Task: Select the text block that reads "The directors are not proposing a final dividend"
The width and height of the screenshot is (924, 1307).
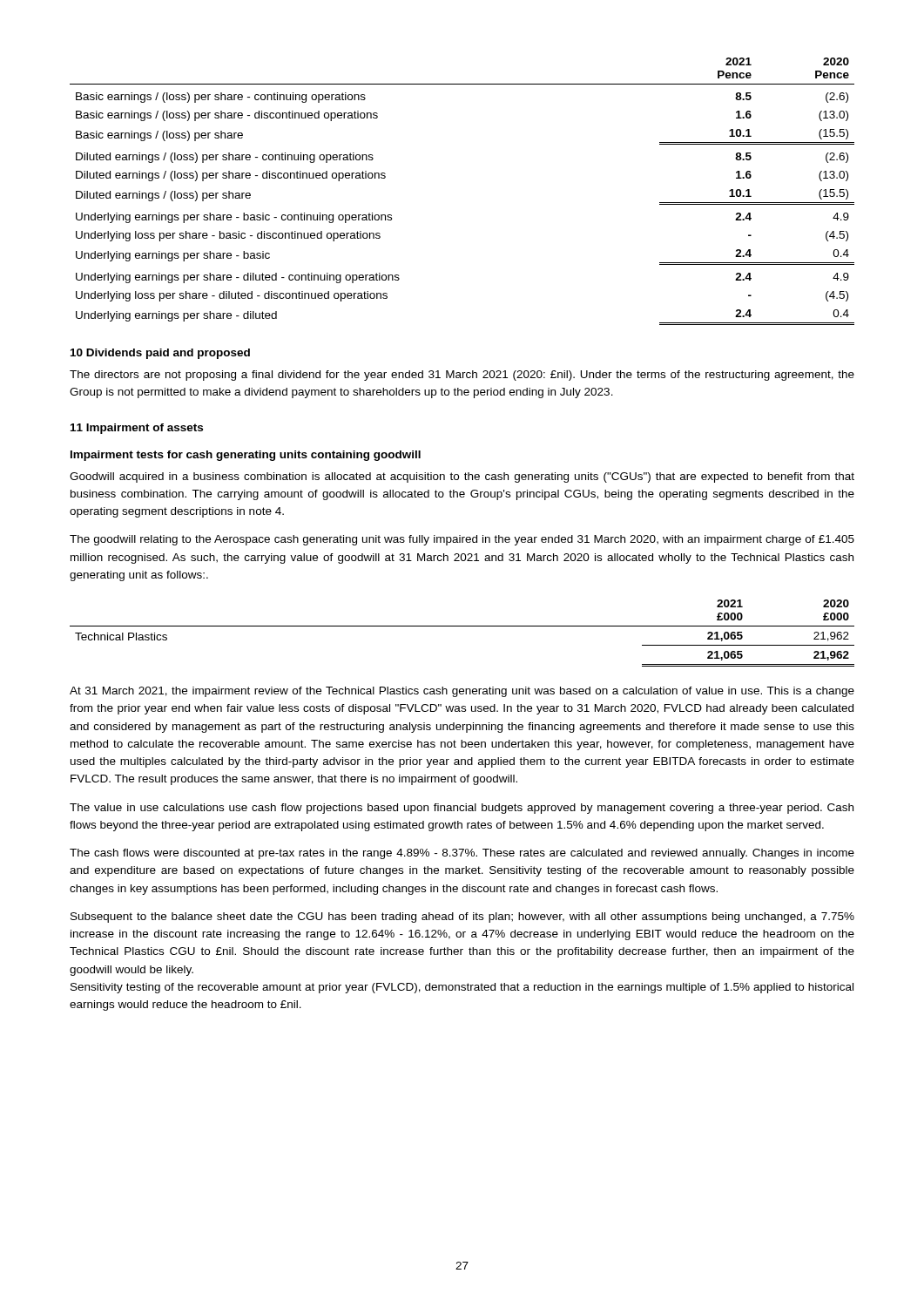Action: click(x=462, y=383)
